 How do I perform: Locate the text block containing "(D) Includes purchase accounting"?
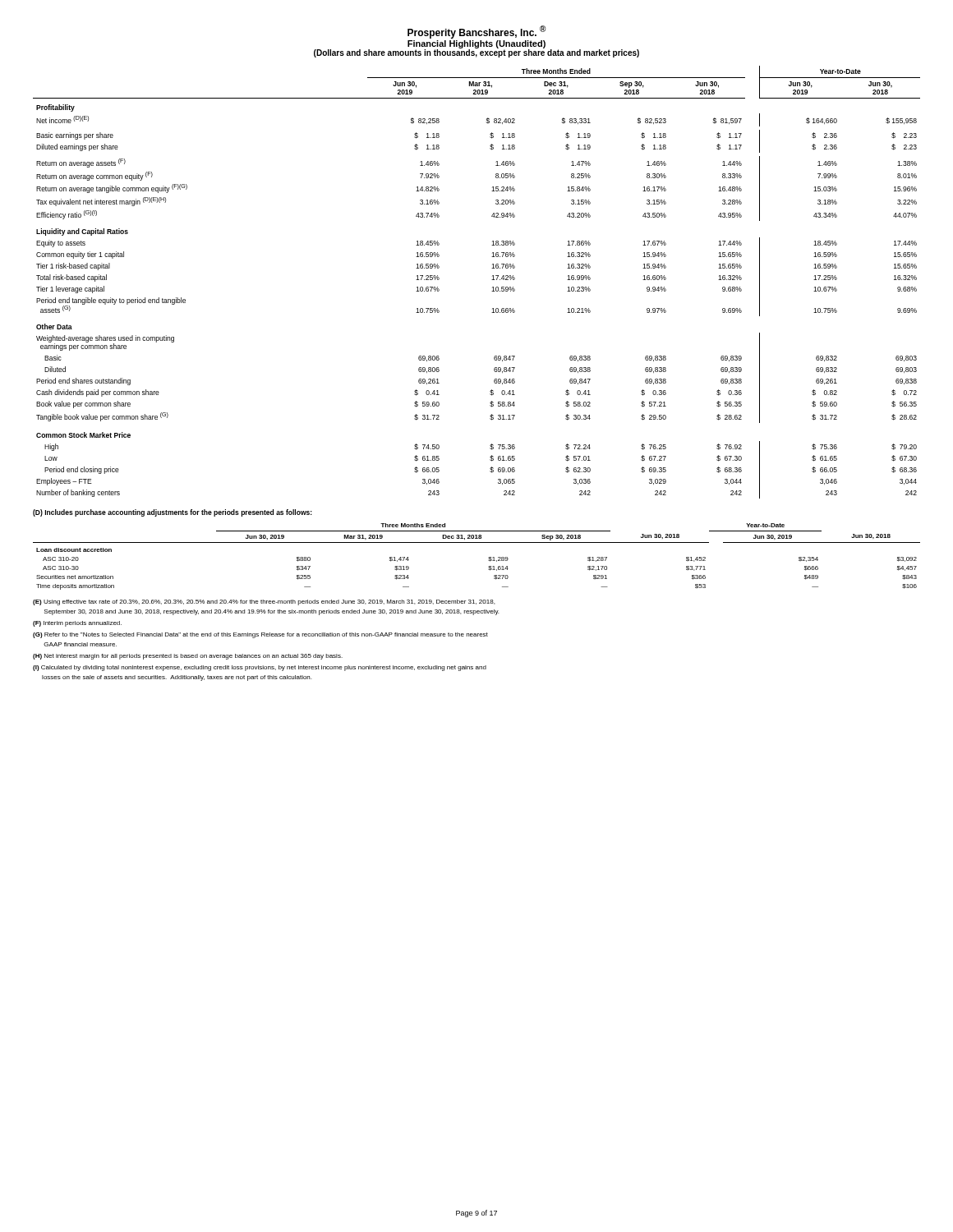click(x=173, y=512)
